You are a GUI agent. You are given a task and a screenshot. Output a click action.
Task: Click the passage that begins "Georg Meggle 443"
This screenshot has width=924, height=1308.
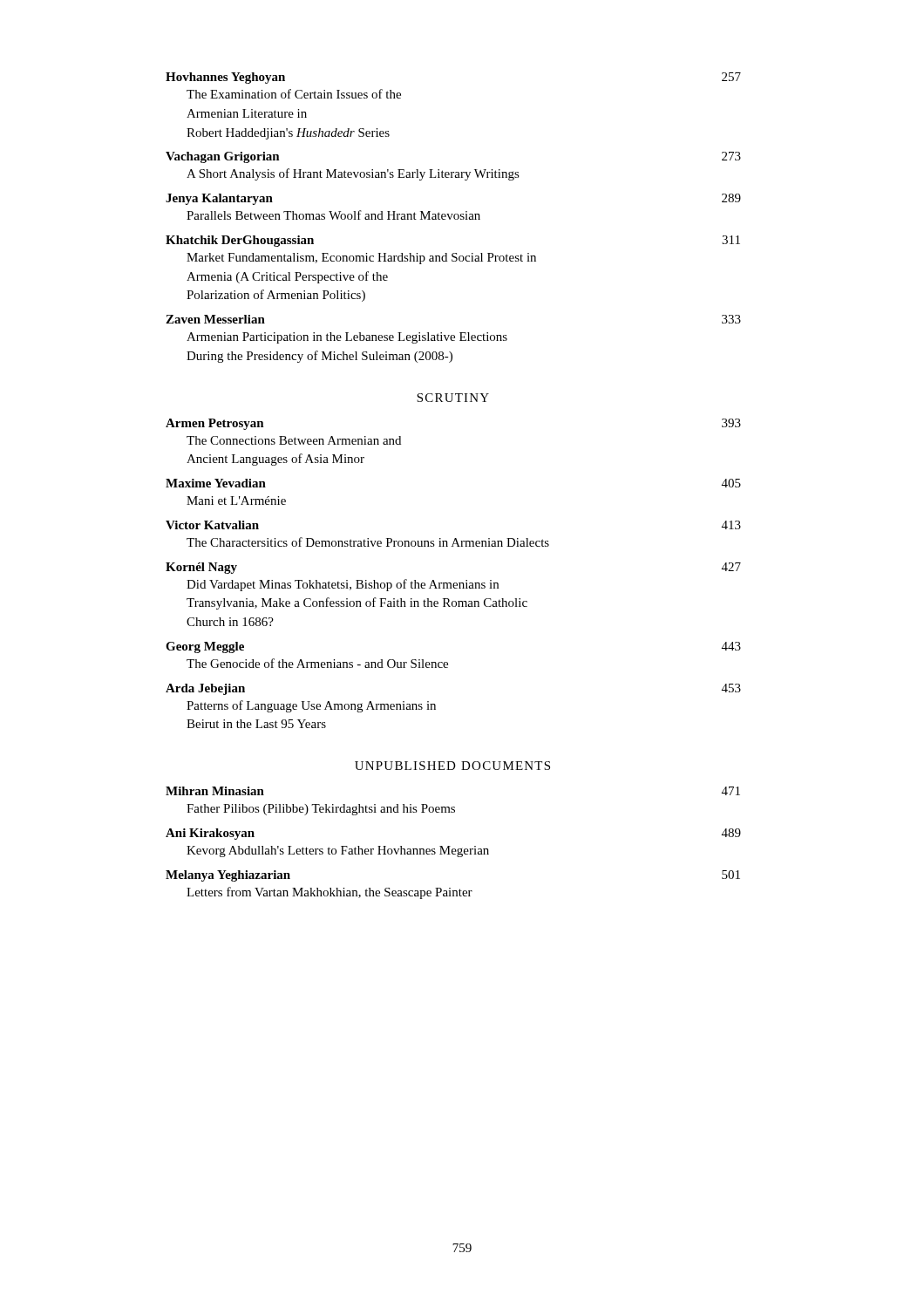point(453,656)
